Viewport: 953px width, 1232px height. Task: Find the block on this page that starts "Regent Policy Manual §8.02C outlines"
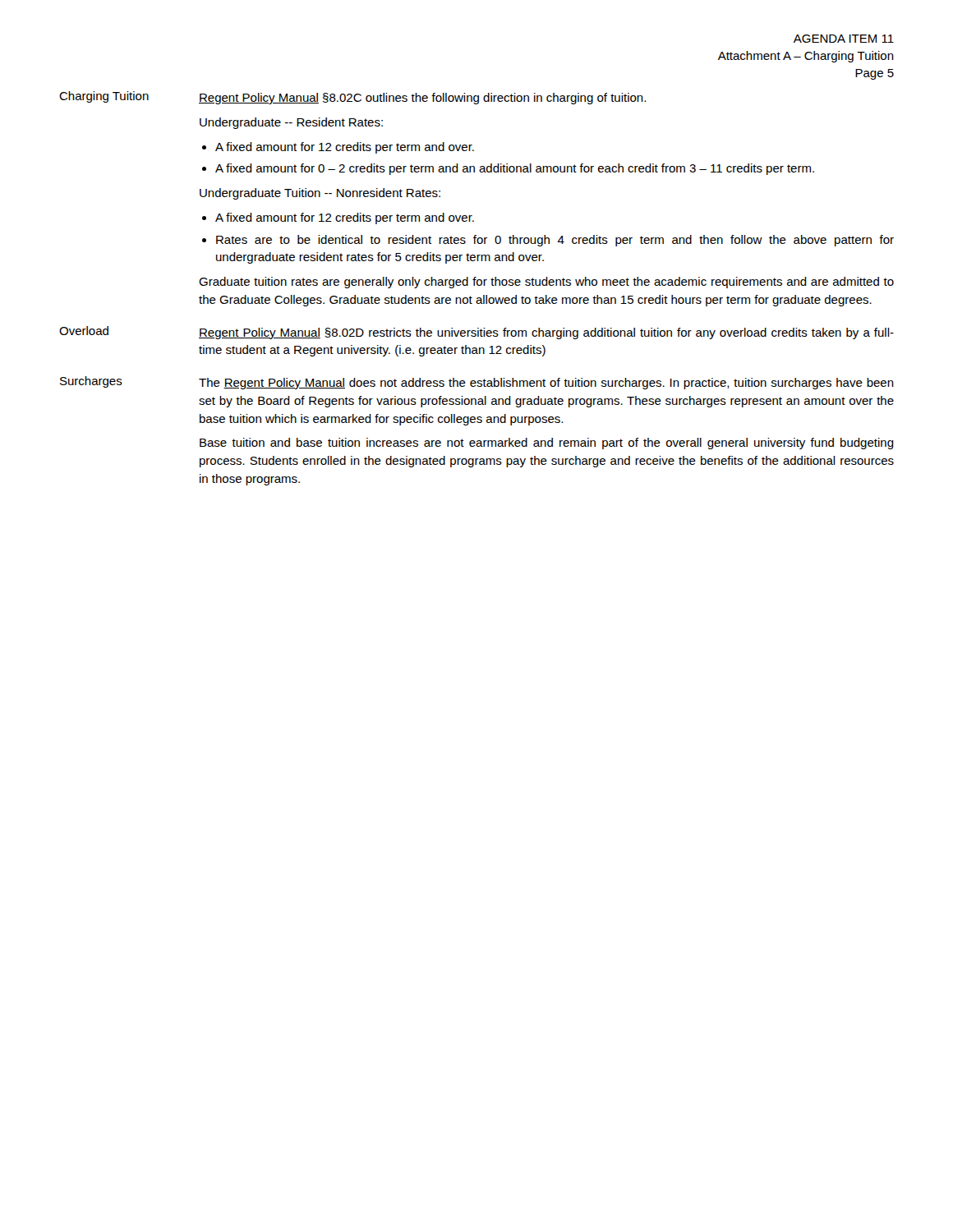[x=422, y=99]
